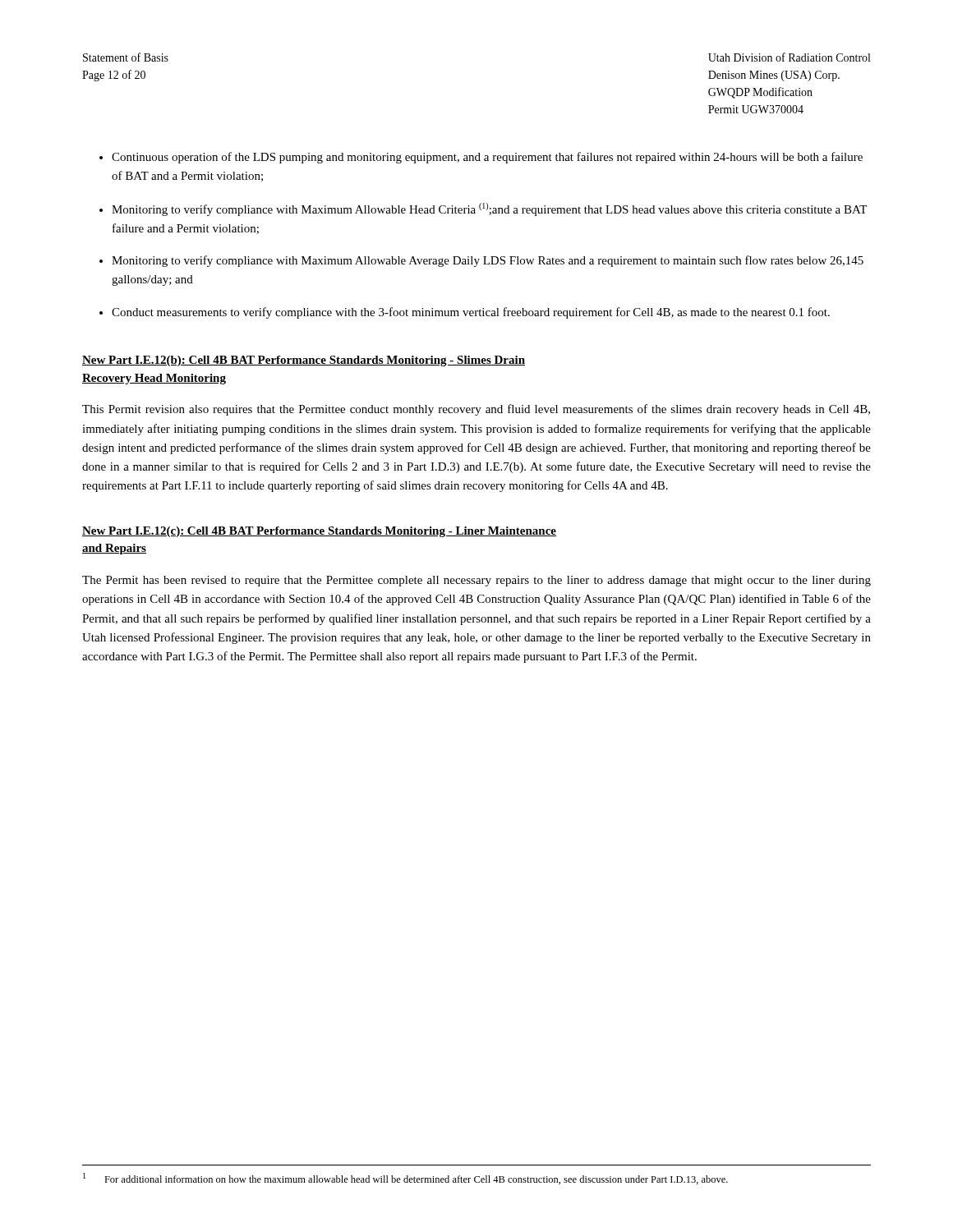The image size is (953, 1232).
Task: Find the region starting "Continuous operation of the LDS pumping and"
Action: [487, 166]
